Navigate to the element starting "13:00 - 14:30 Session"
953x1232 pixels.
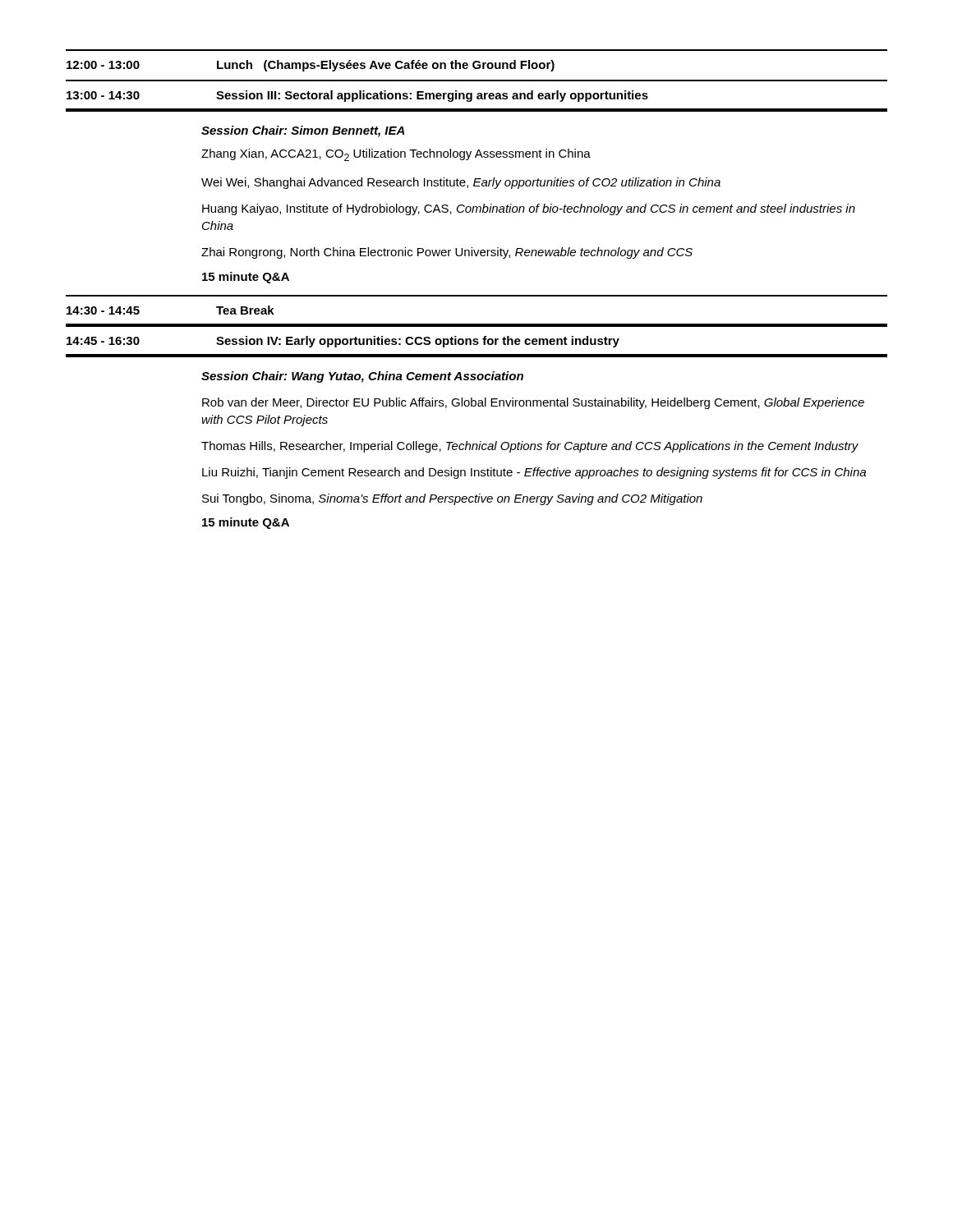[476, 95]
